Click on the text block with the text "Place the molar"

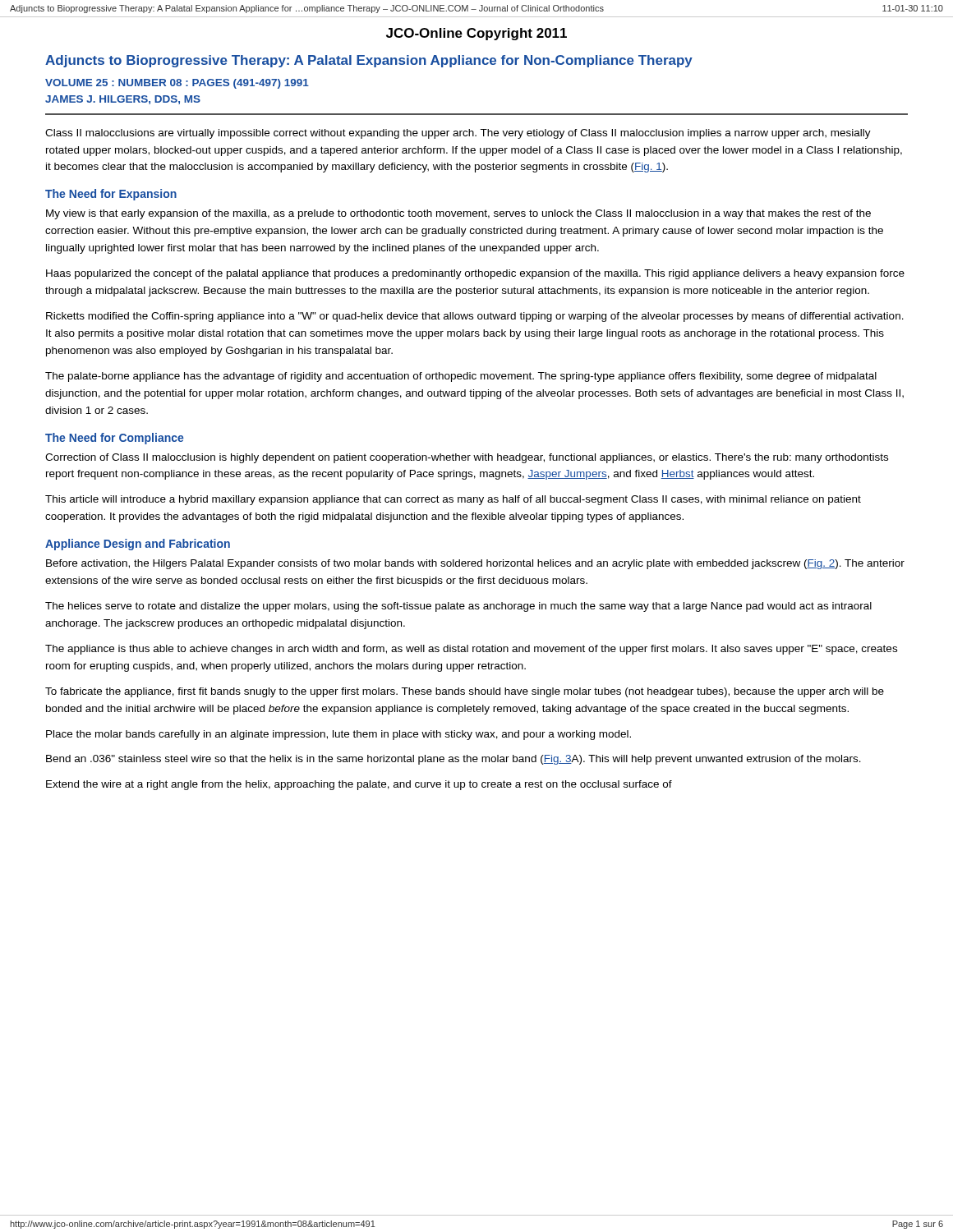coord(339,734)
